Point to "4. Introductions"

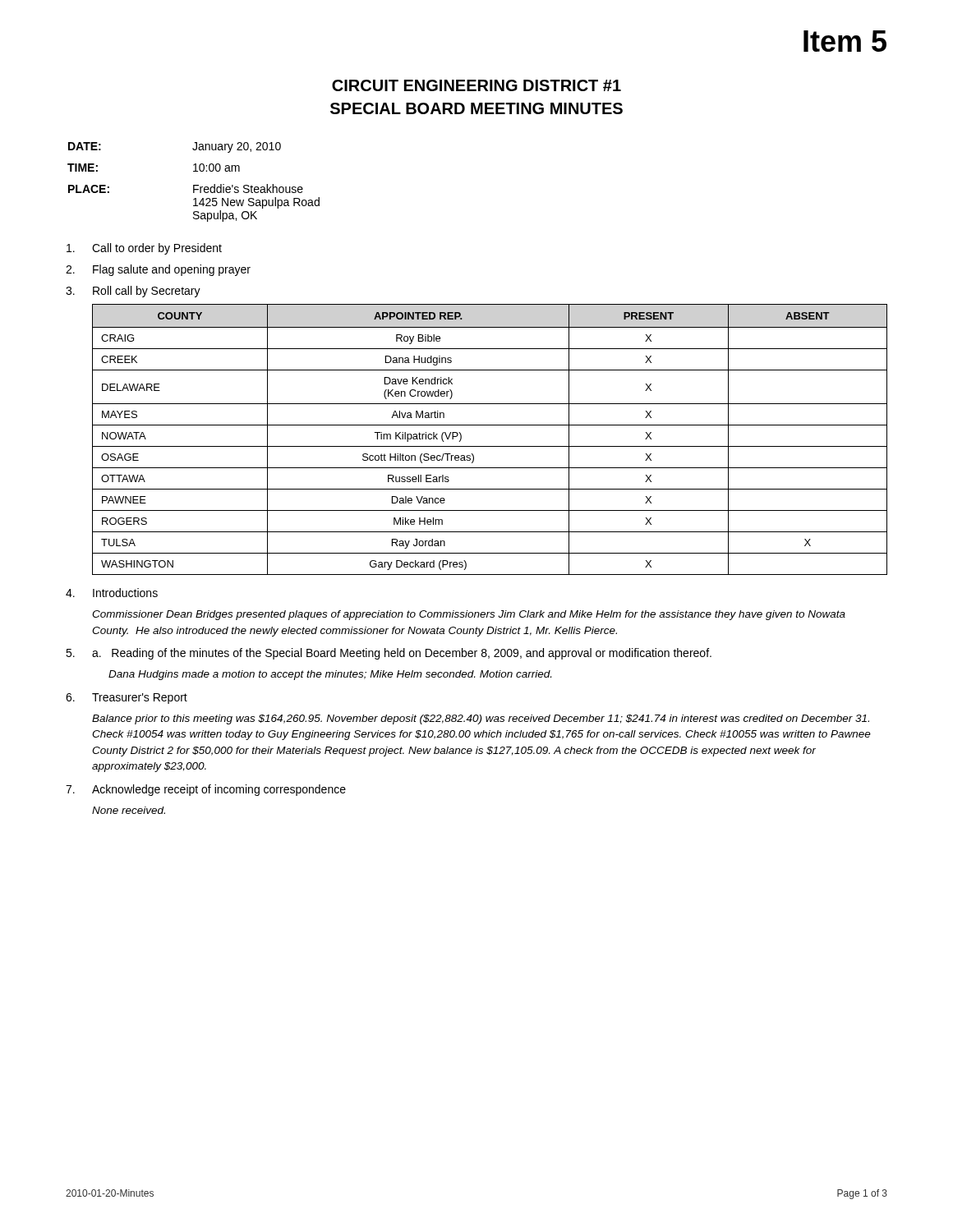pos(112,593)
